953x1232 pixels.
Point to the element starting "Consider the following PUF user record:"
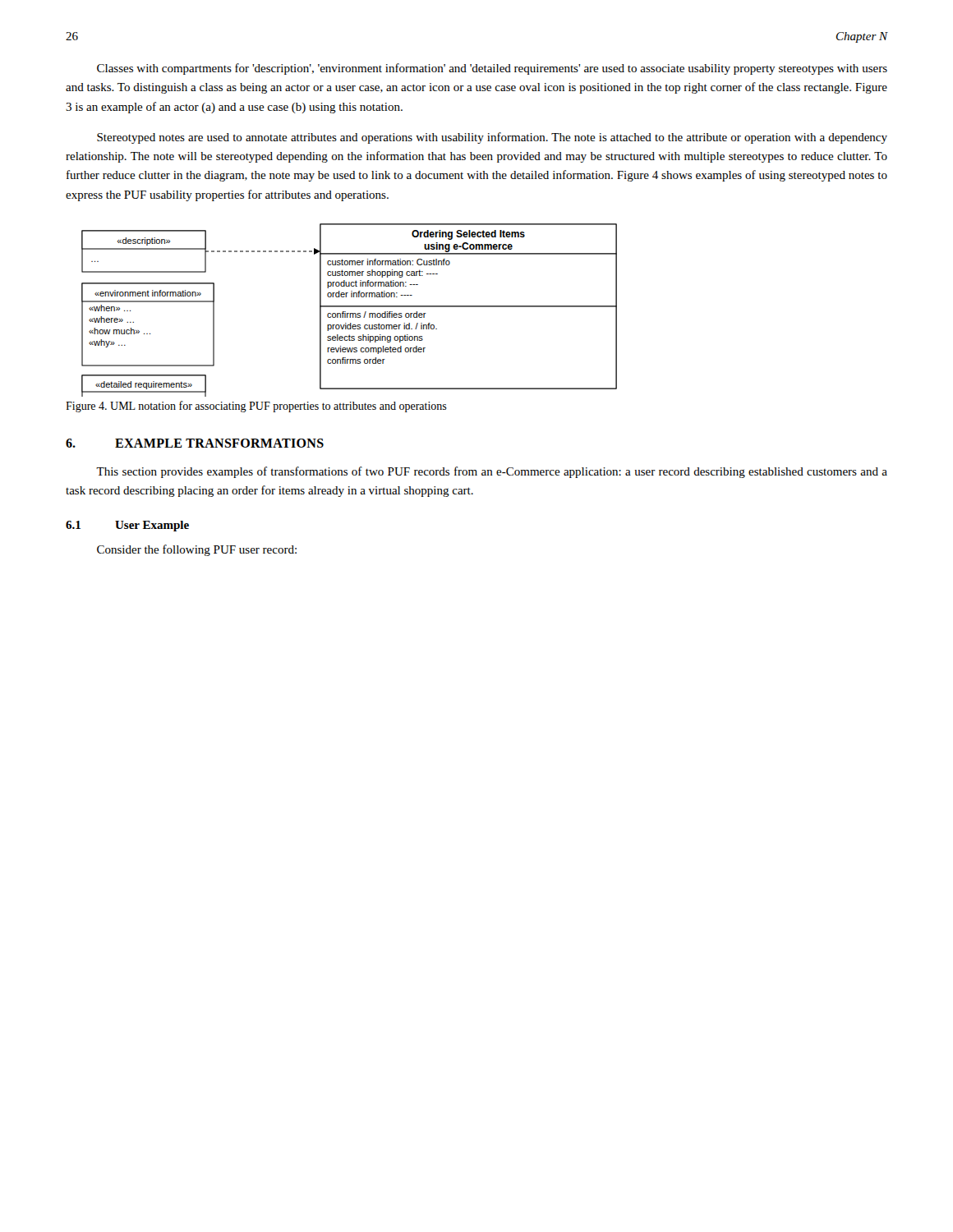tap(197, 550)
